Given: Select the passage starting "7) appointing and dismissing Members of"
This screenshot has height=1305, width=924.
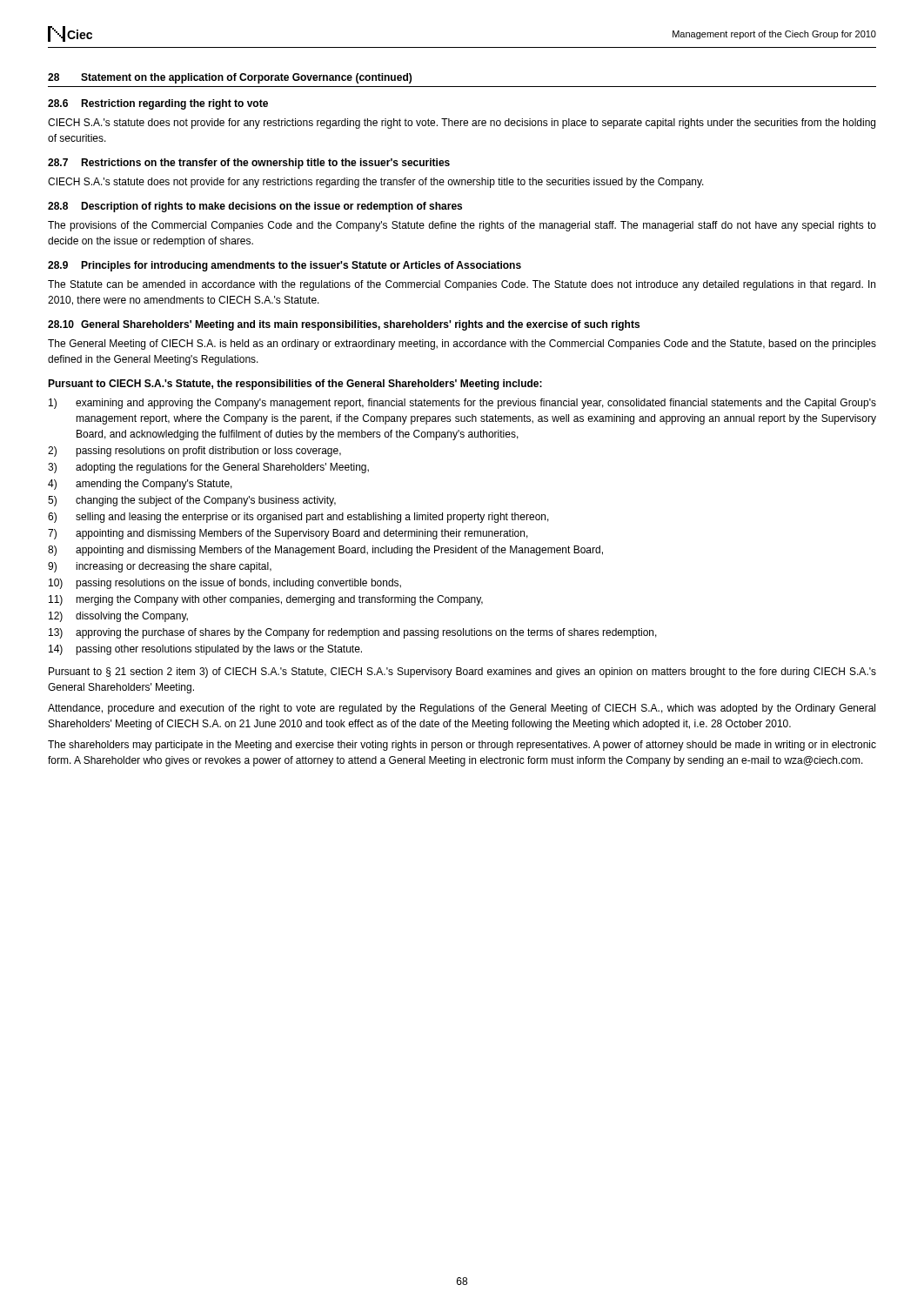Looking at the screenshot, I should pyautogui.click(x=462, y=533).
